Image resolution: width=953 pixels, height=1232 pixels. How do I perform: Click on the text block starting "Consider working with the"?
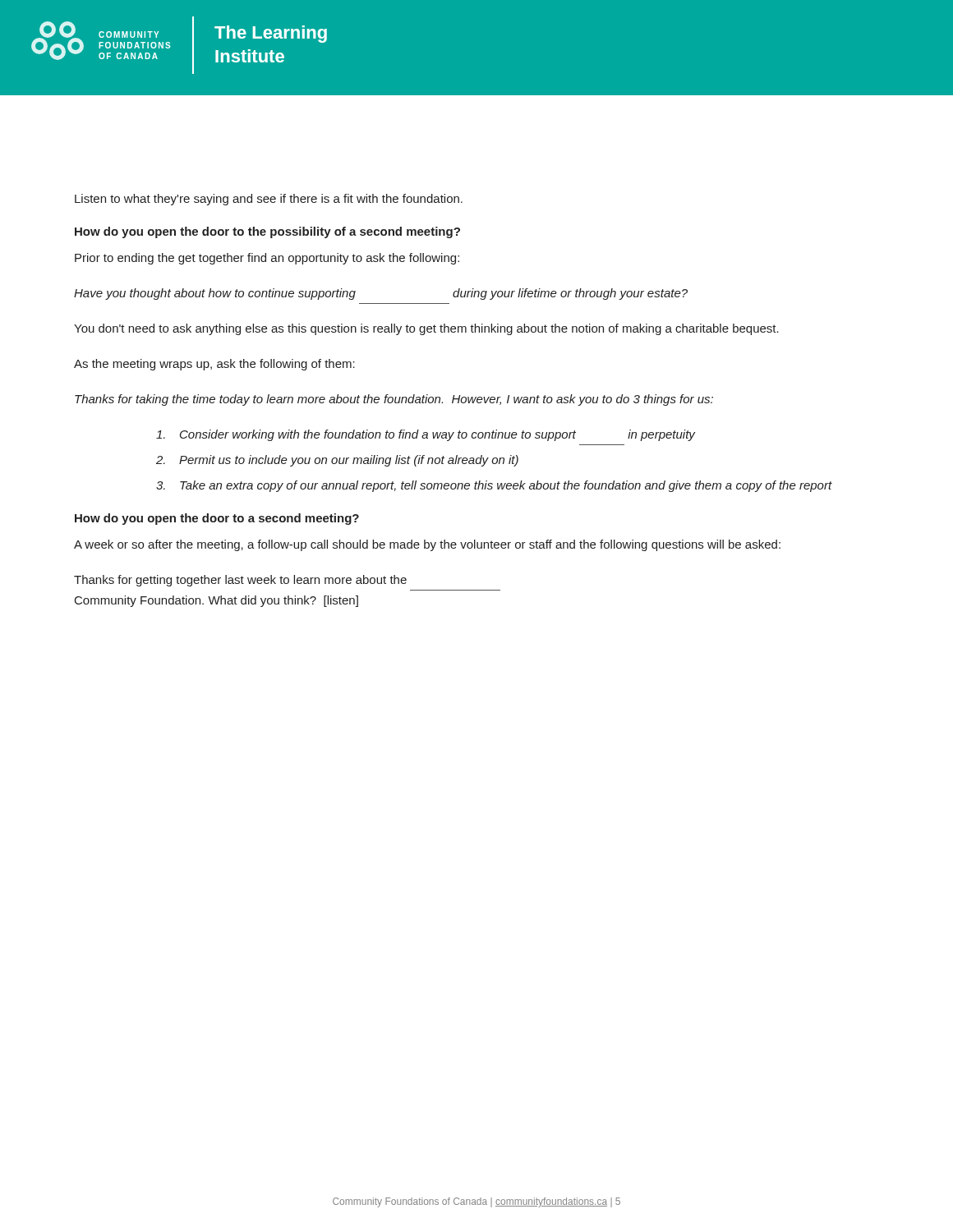point(426,435)
